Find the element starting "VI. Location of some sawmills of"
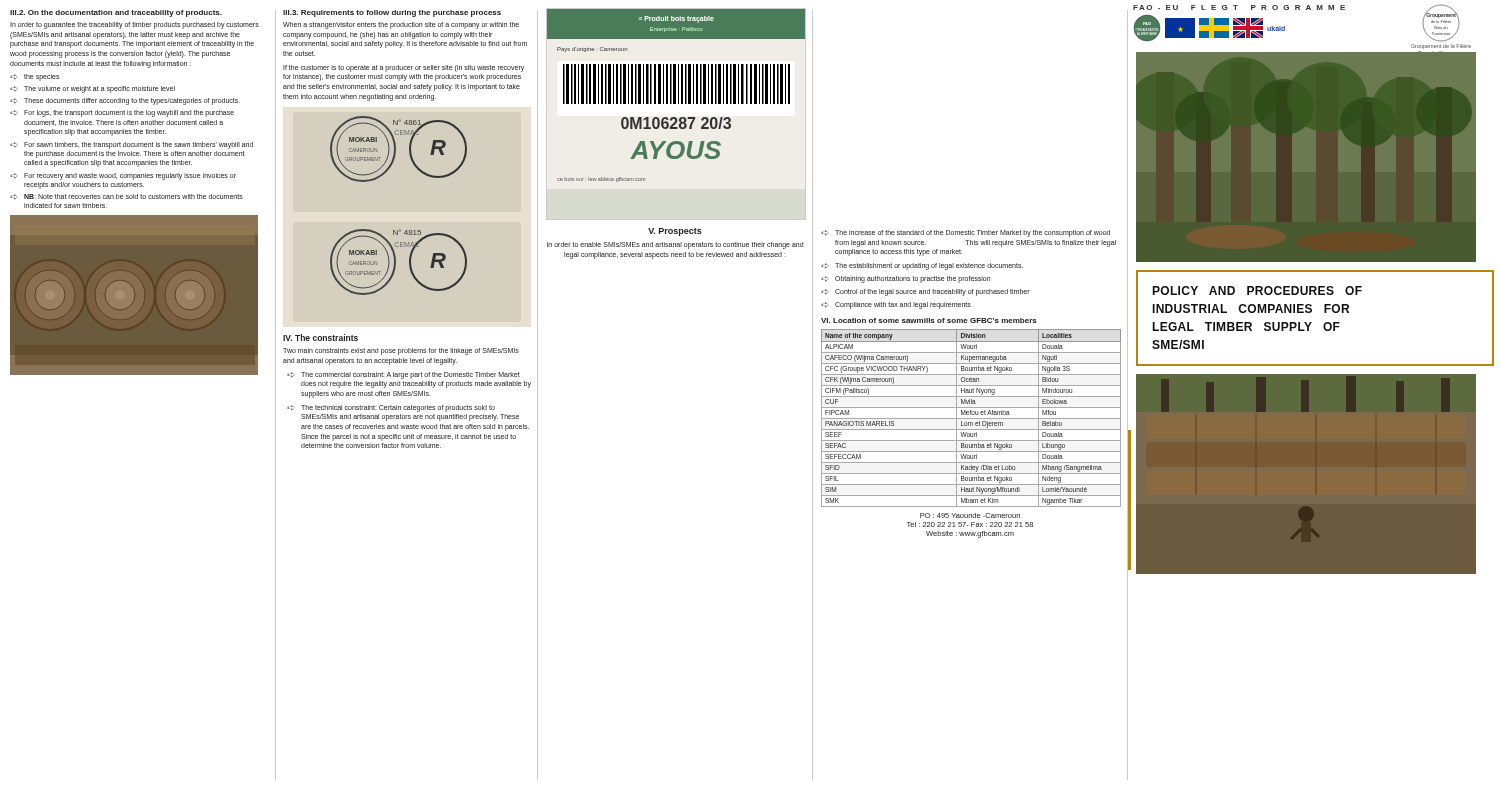Viewport: 1500px width, 797px height. [929, 320]
